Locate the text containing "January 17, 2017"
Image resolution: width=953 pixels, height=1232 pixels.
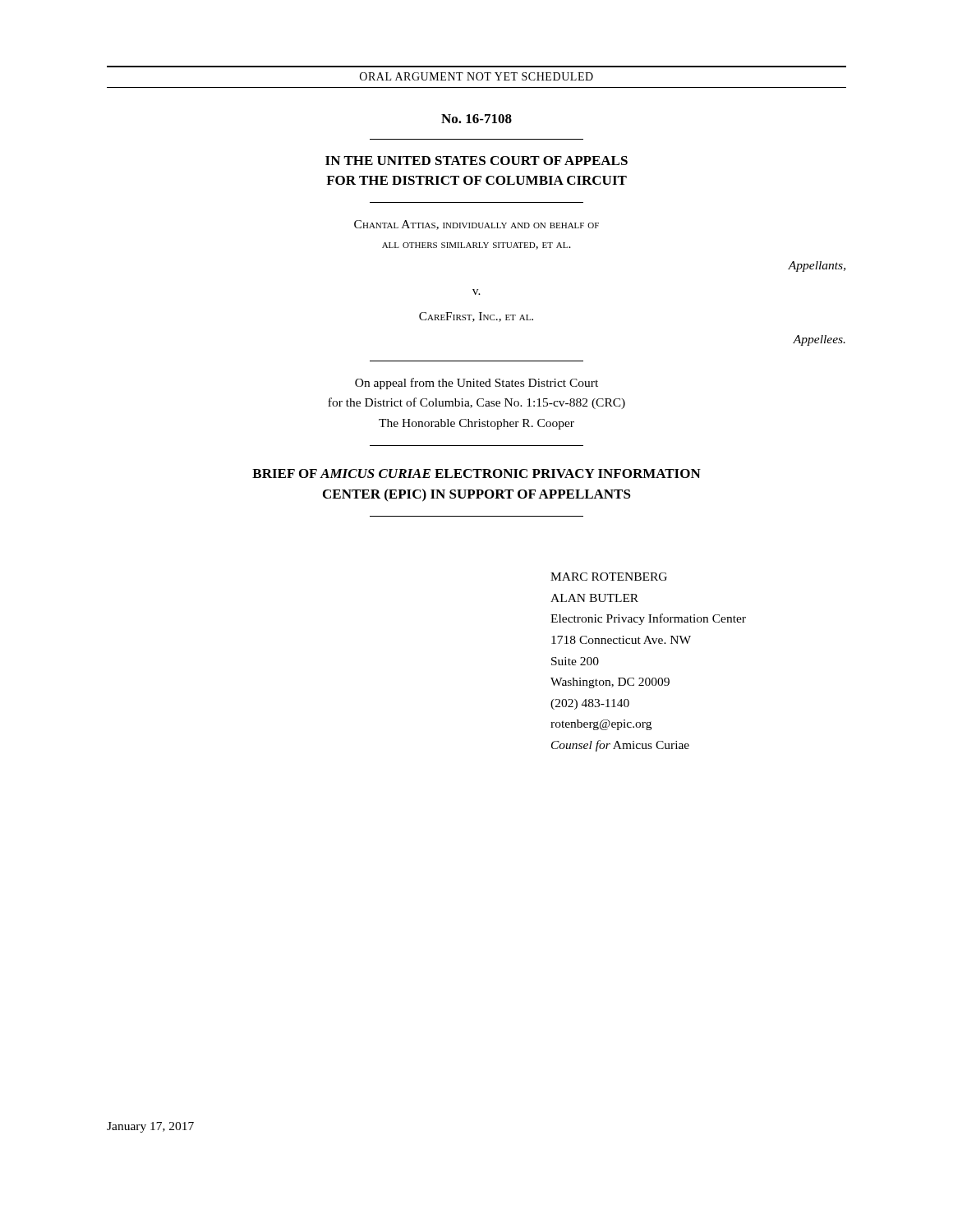(150, 1126)
